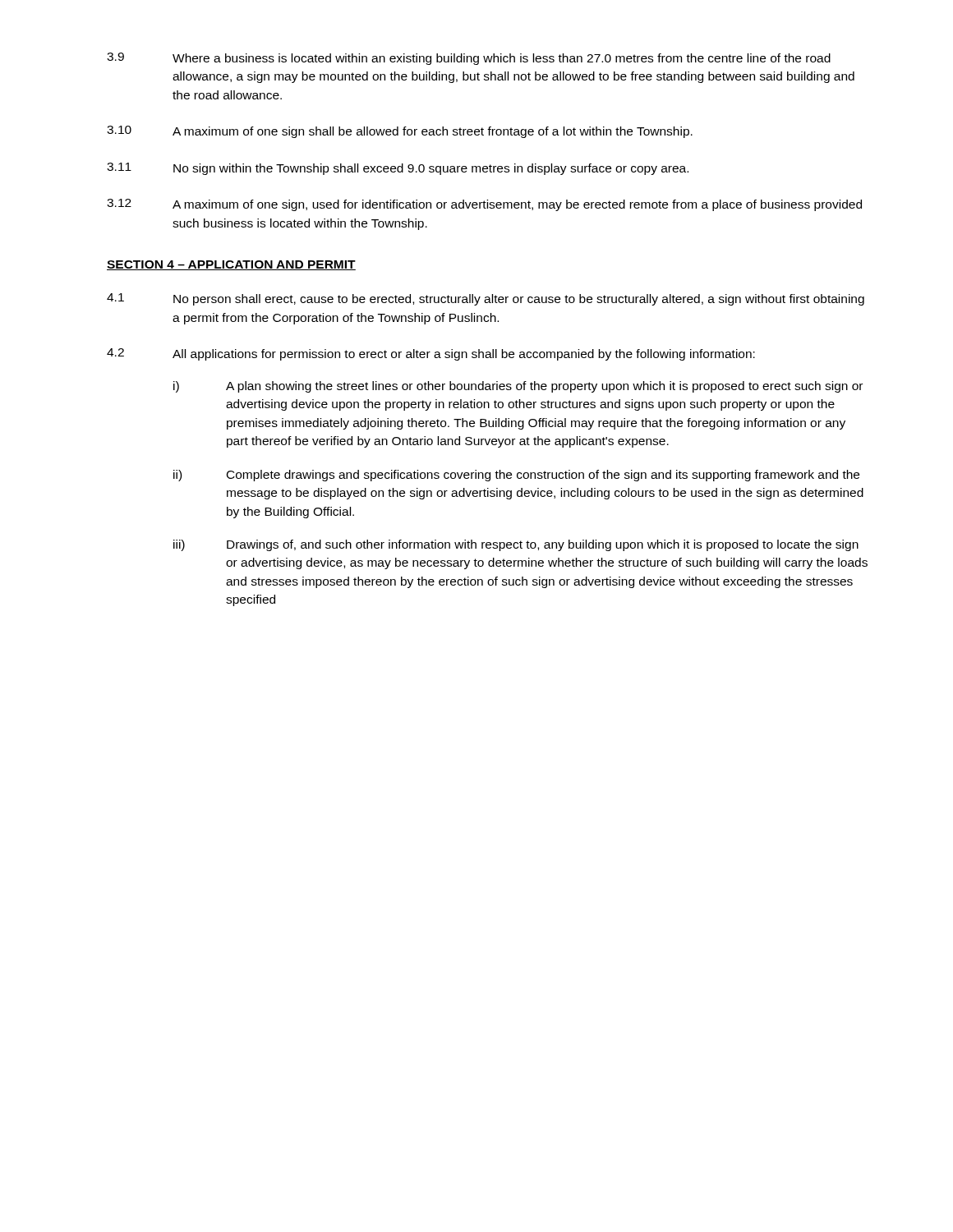Image resolution: width=953 pixels, height=1232 pixels.
Task: Click on the list item with the text "4.1 No person"
Action: (489, 309)
